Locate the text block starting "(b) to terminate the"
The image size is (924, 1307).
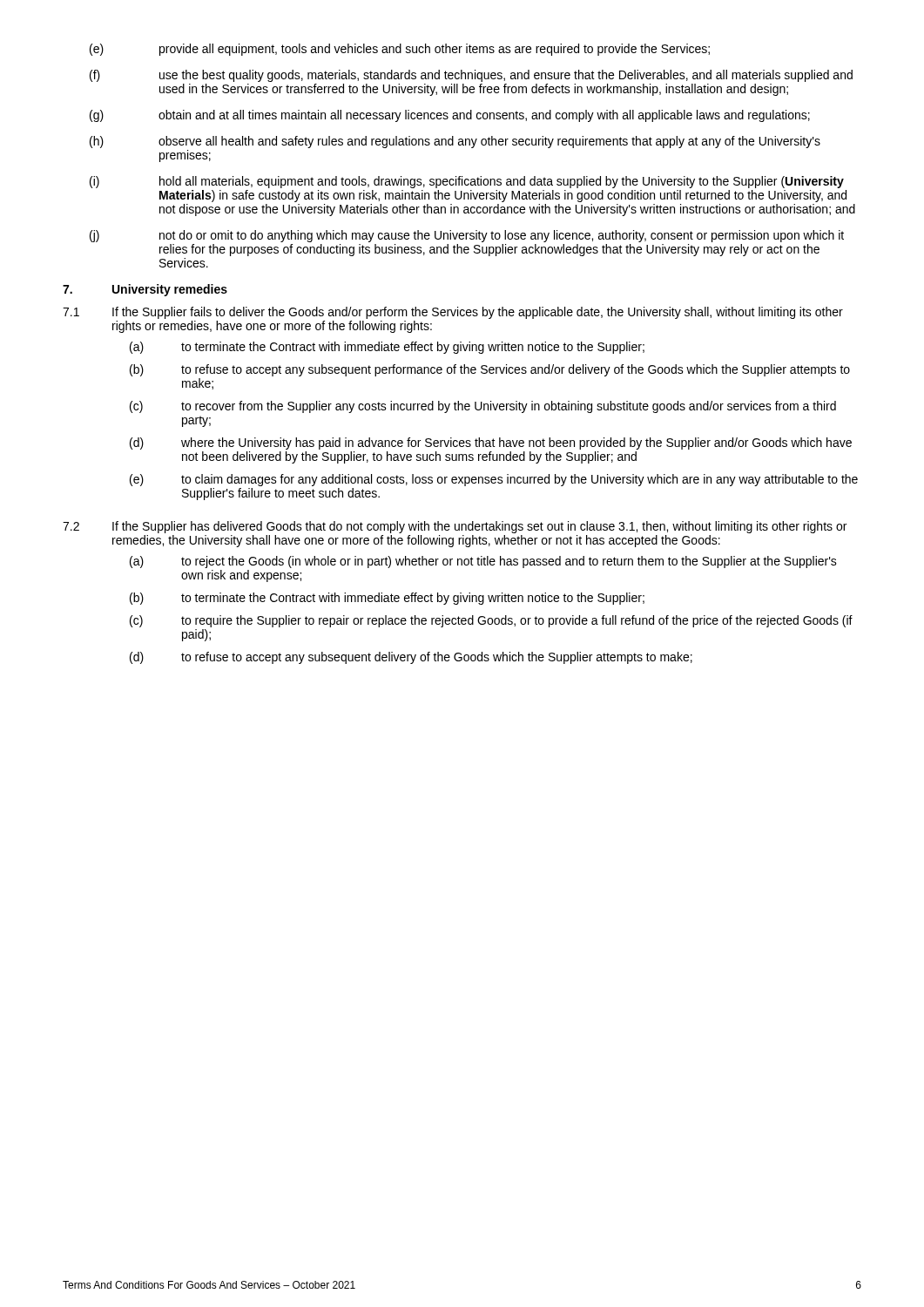tap(495, 598)
